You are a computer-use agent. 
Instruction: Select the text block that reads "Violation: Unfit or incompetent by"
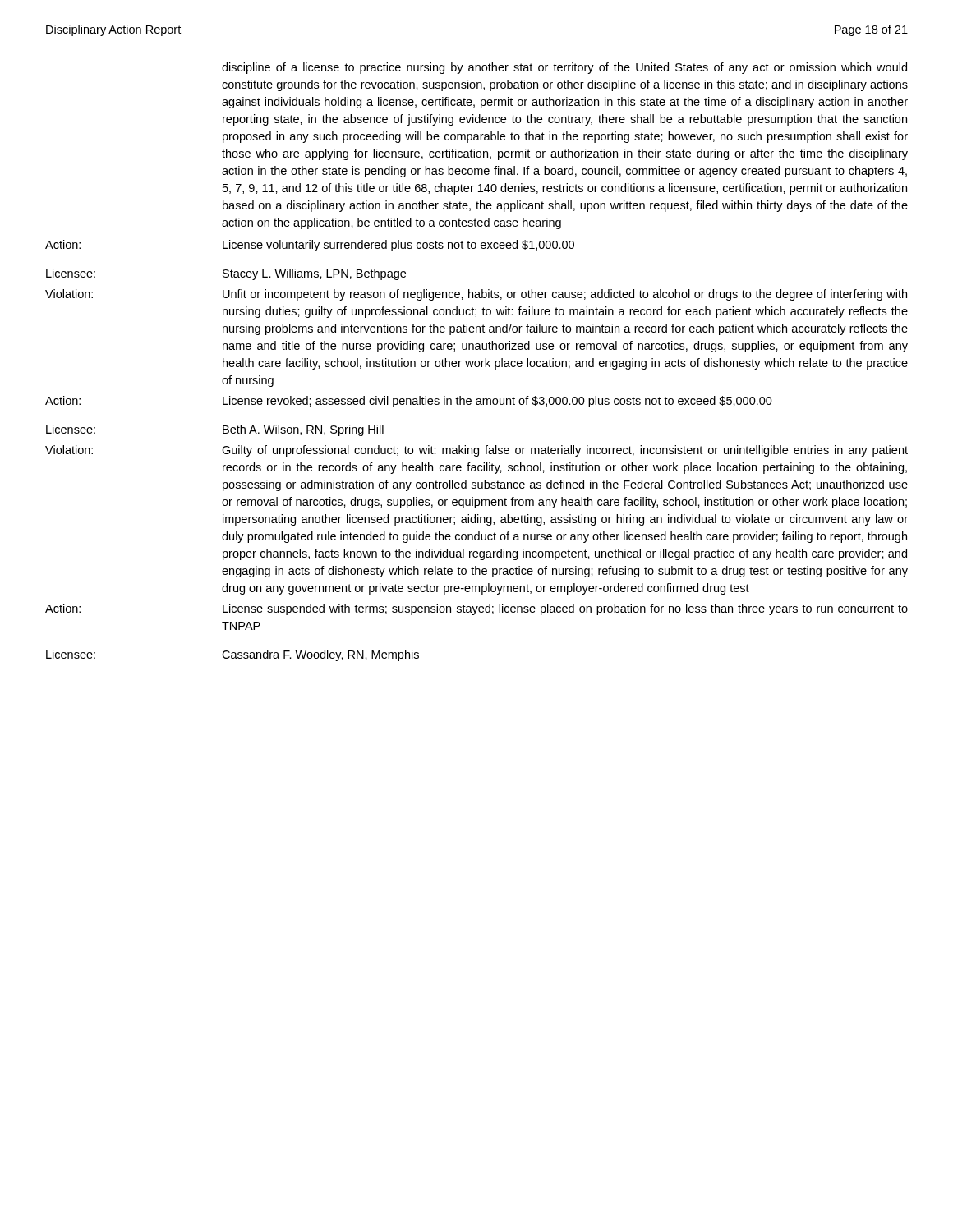click(476, 338)
